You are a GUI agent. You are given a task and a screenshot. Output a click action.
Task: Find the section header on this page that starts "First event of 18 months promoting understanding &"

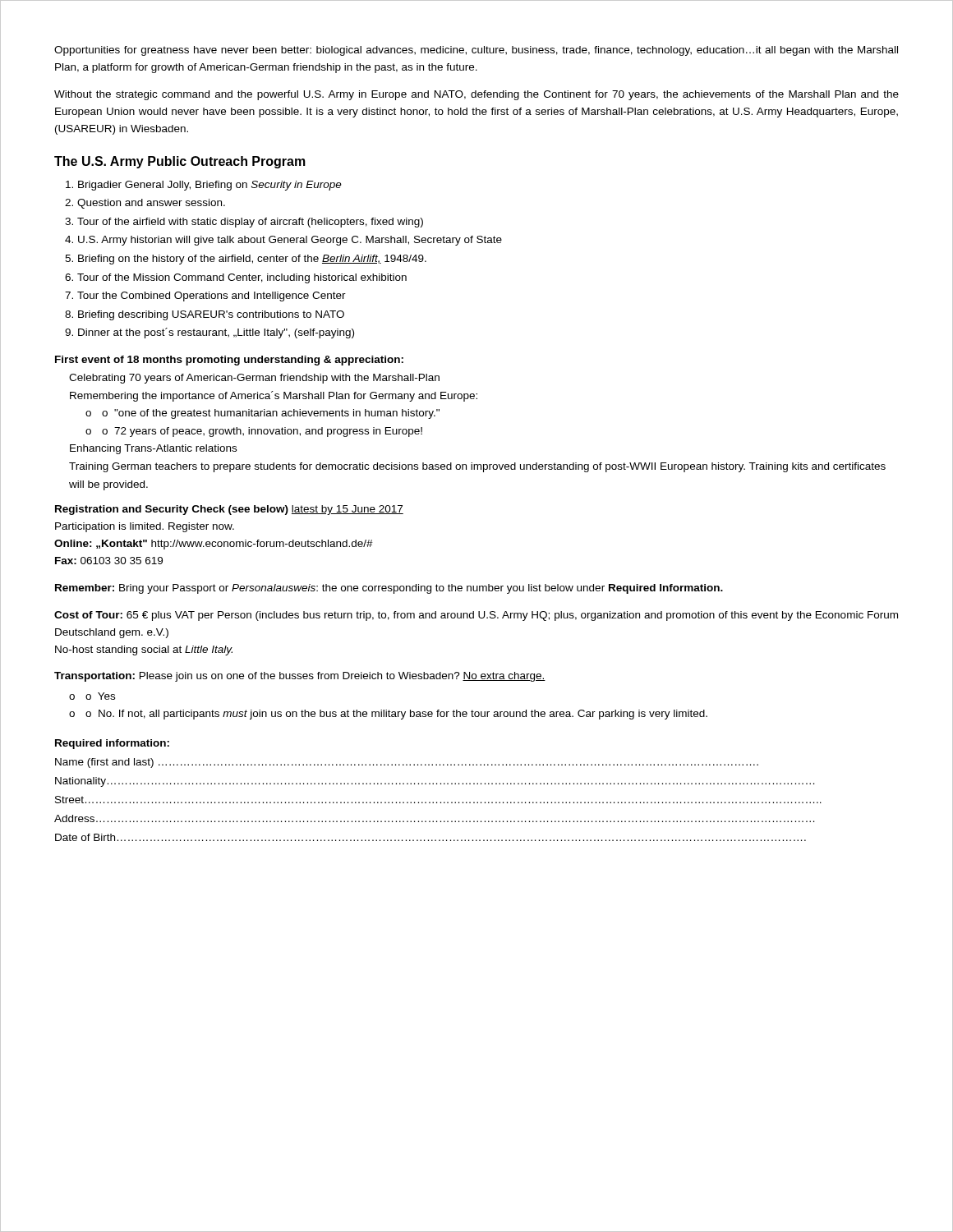(x=229, y=359)
